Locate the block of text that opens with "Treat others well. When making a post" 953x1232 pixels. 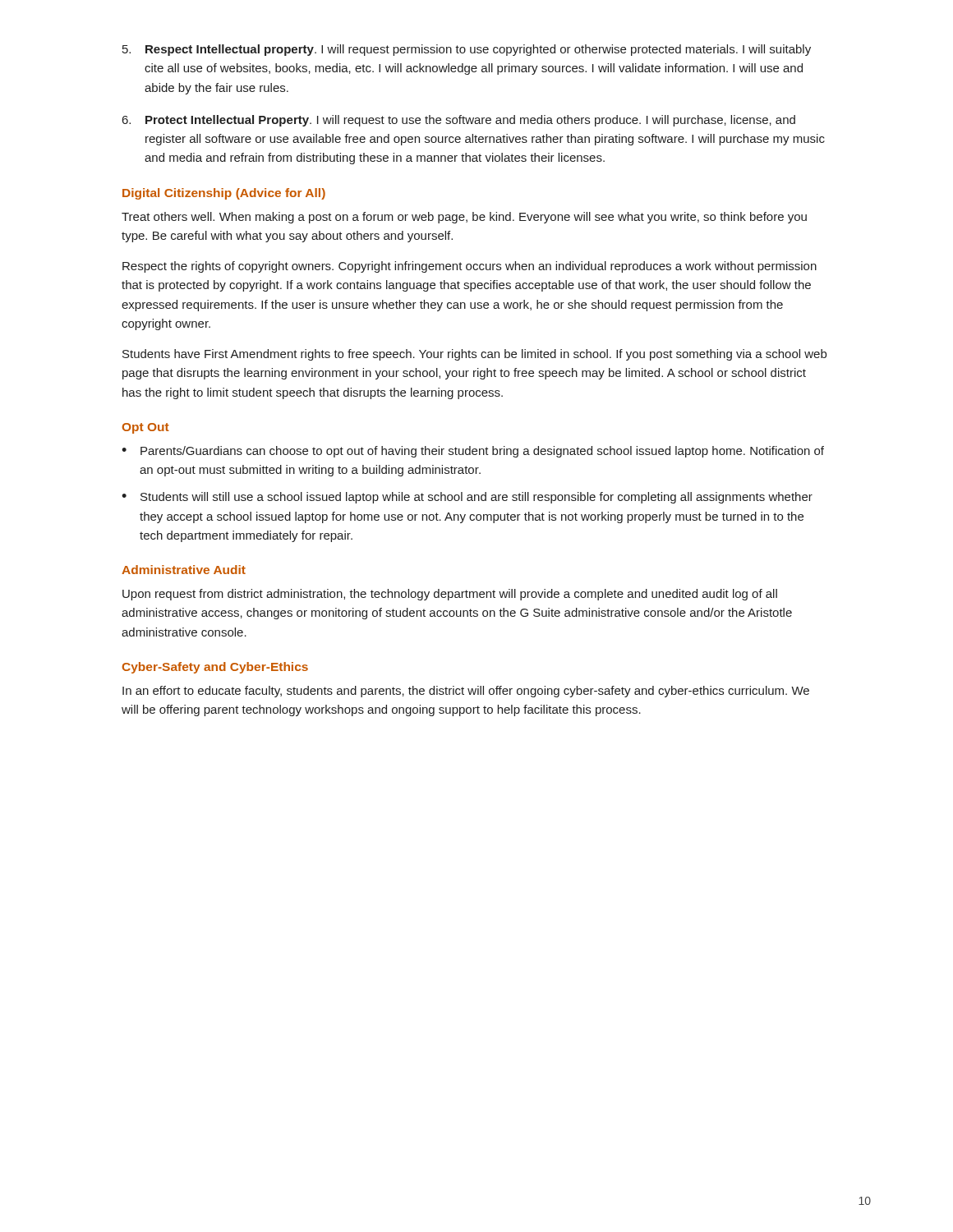click(x=465, y=226)
